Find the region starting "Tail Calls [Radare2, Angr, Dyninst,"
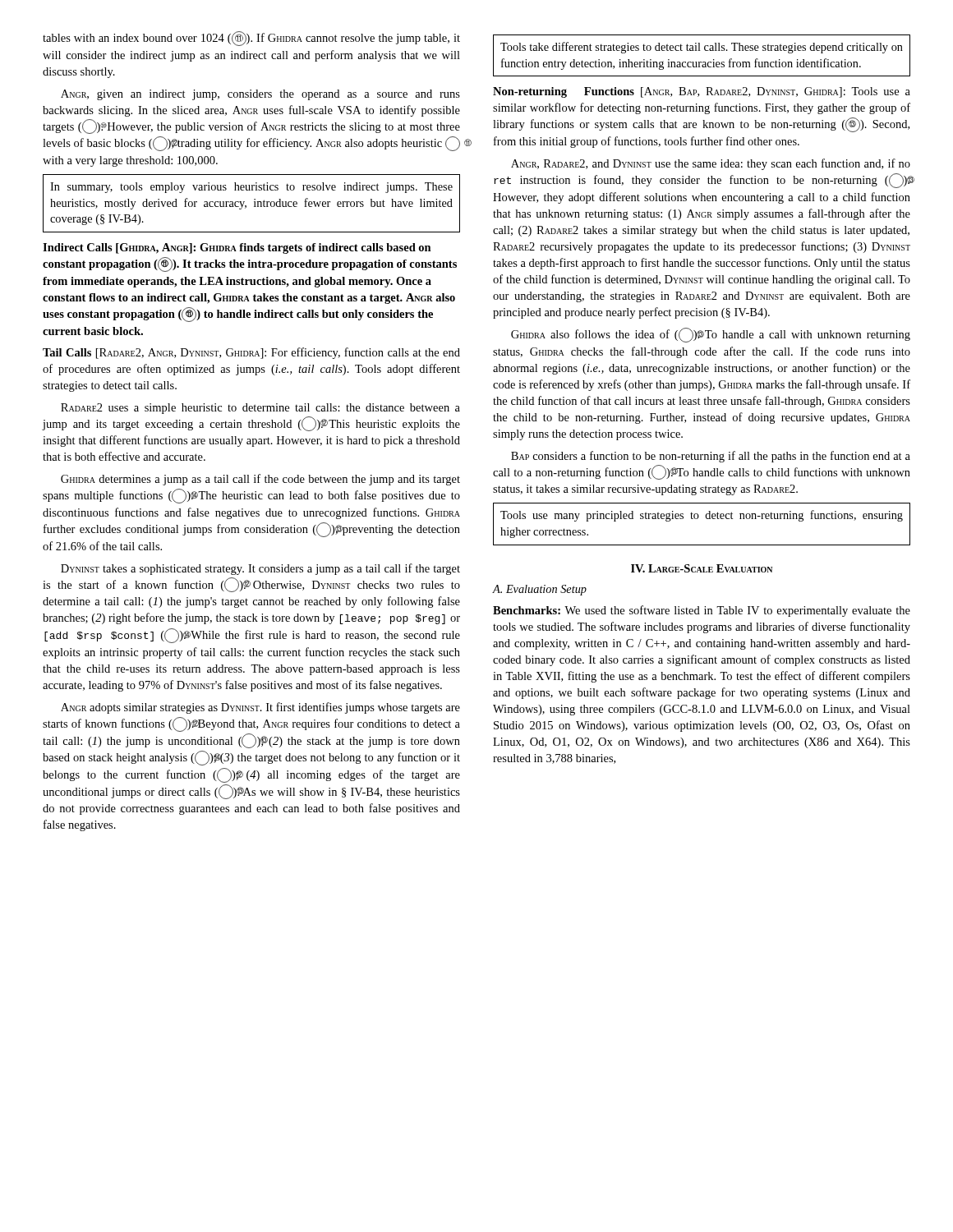Image resolution: width=953 pixels, height=1232 pixels. (251, 368)
